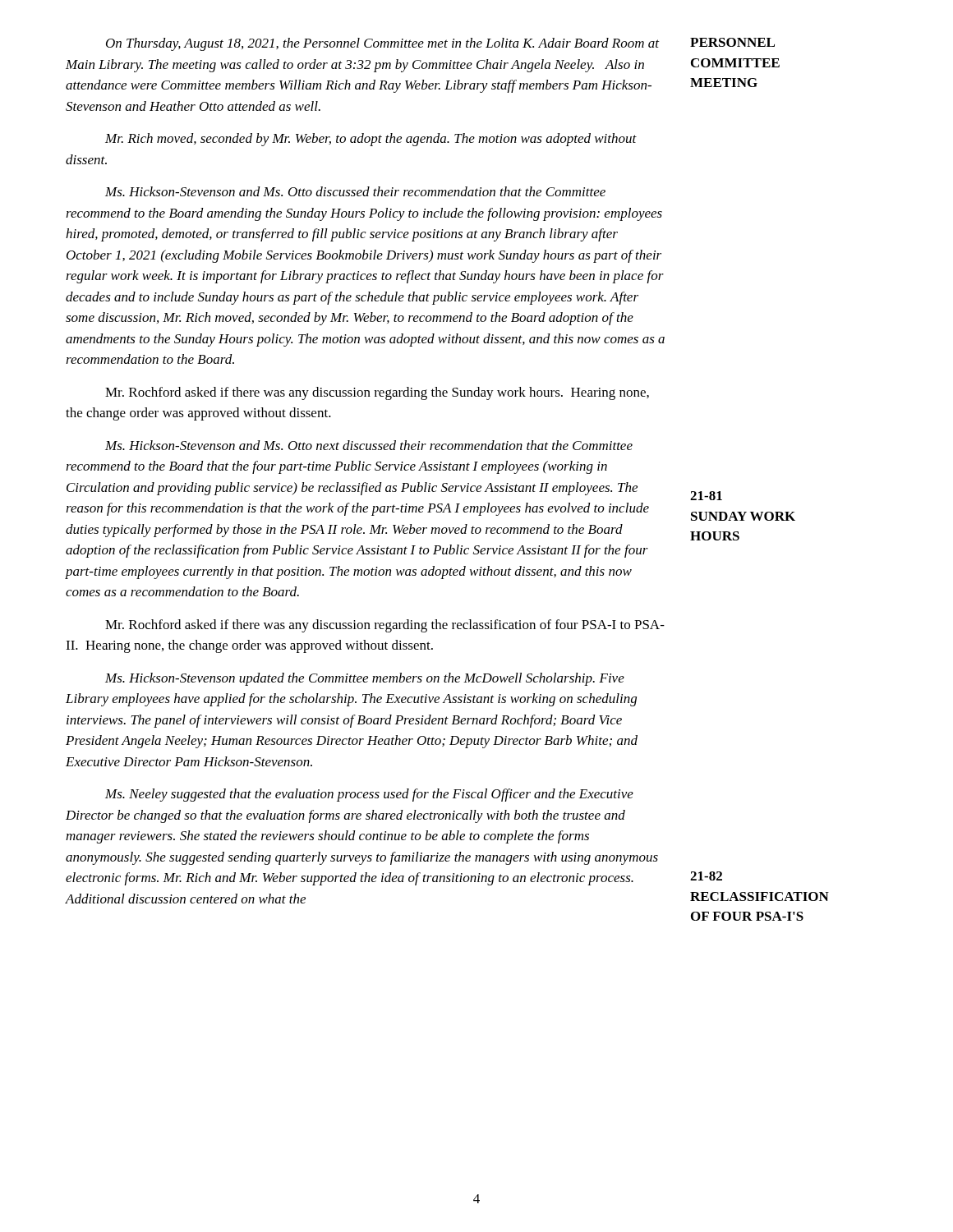This screenshot has width=953, height=1232.
Task: Click on the section header that says "21-82RECLASSIFICATIONOF FOUR PSA-I'S"
Action: pyautogui.click(x=759, y=896)
